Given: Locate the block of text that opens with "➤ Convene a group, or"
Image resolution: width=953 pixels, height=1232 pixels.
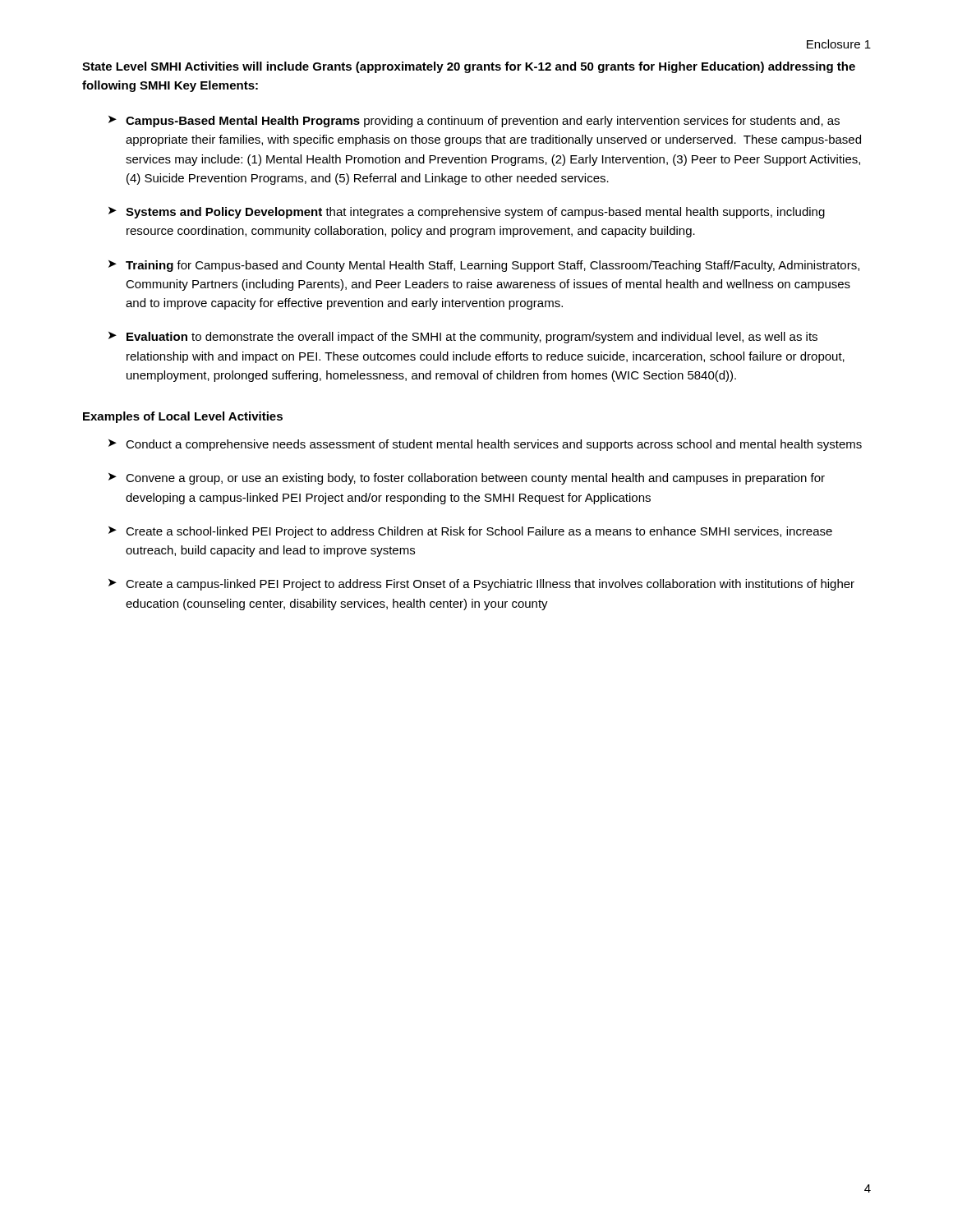Looking at the screenshot, I should coord(489,488).
